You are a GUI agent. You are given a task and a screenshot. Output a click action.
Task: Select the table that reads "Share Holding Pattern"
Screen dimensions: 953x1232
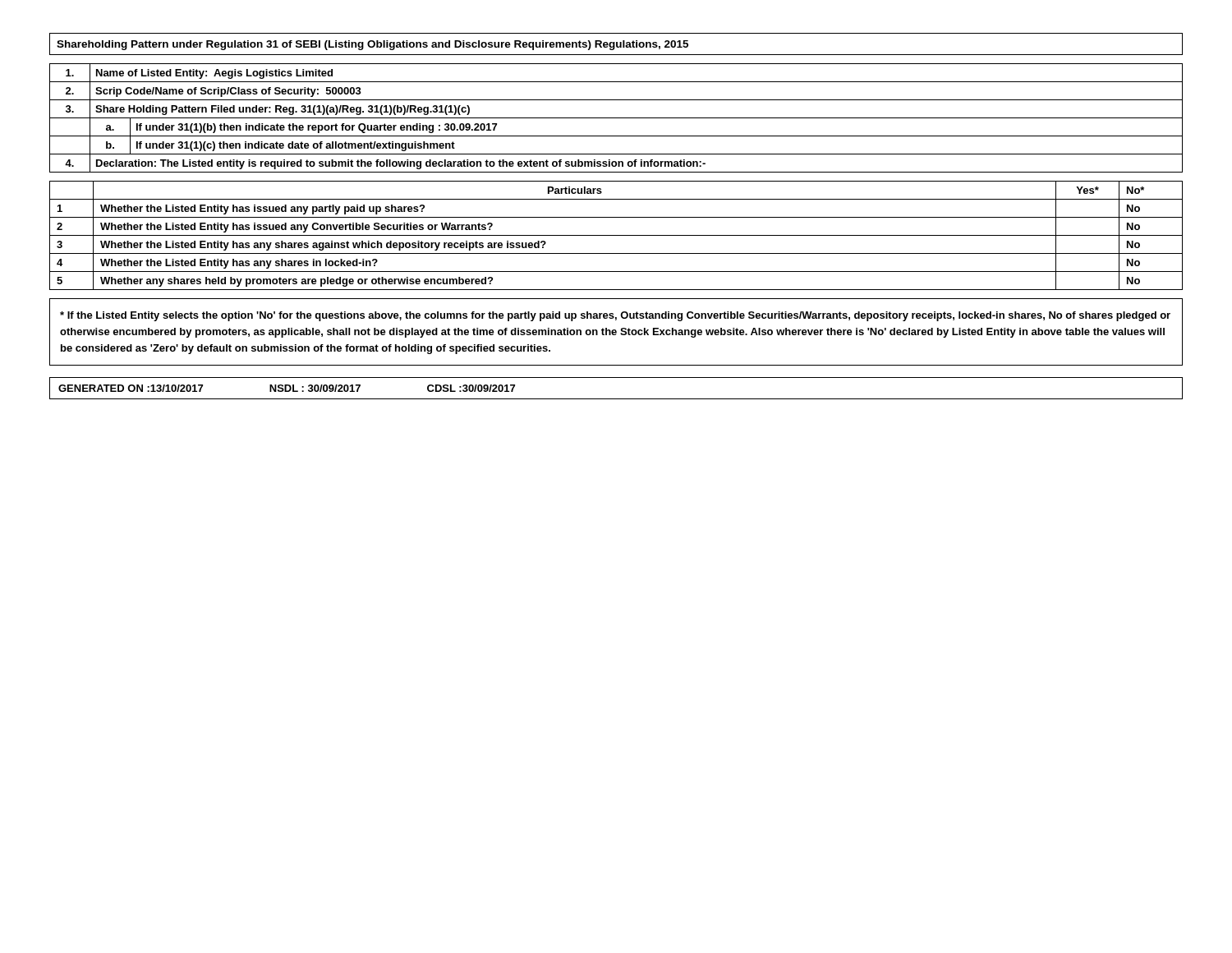[x=616, y=118]
